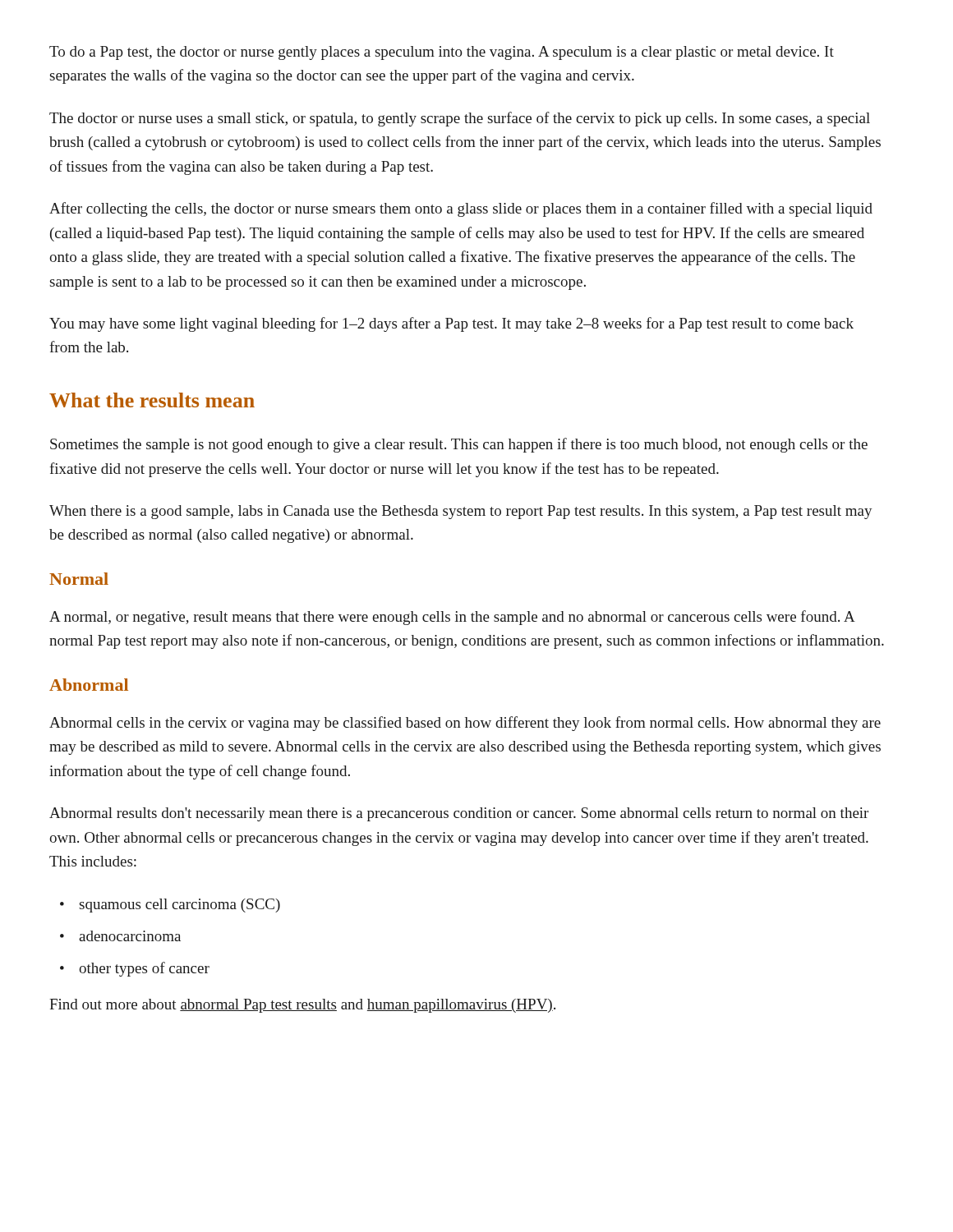Locate the region starting "Sometimes the sample is"
The image size is (953, 1232).
point(459,456)
